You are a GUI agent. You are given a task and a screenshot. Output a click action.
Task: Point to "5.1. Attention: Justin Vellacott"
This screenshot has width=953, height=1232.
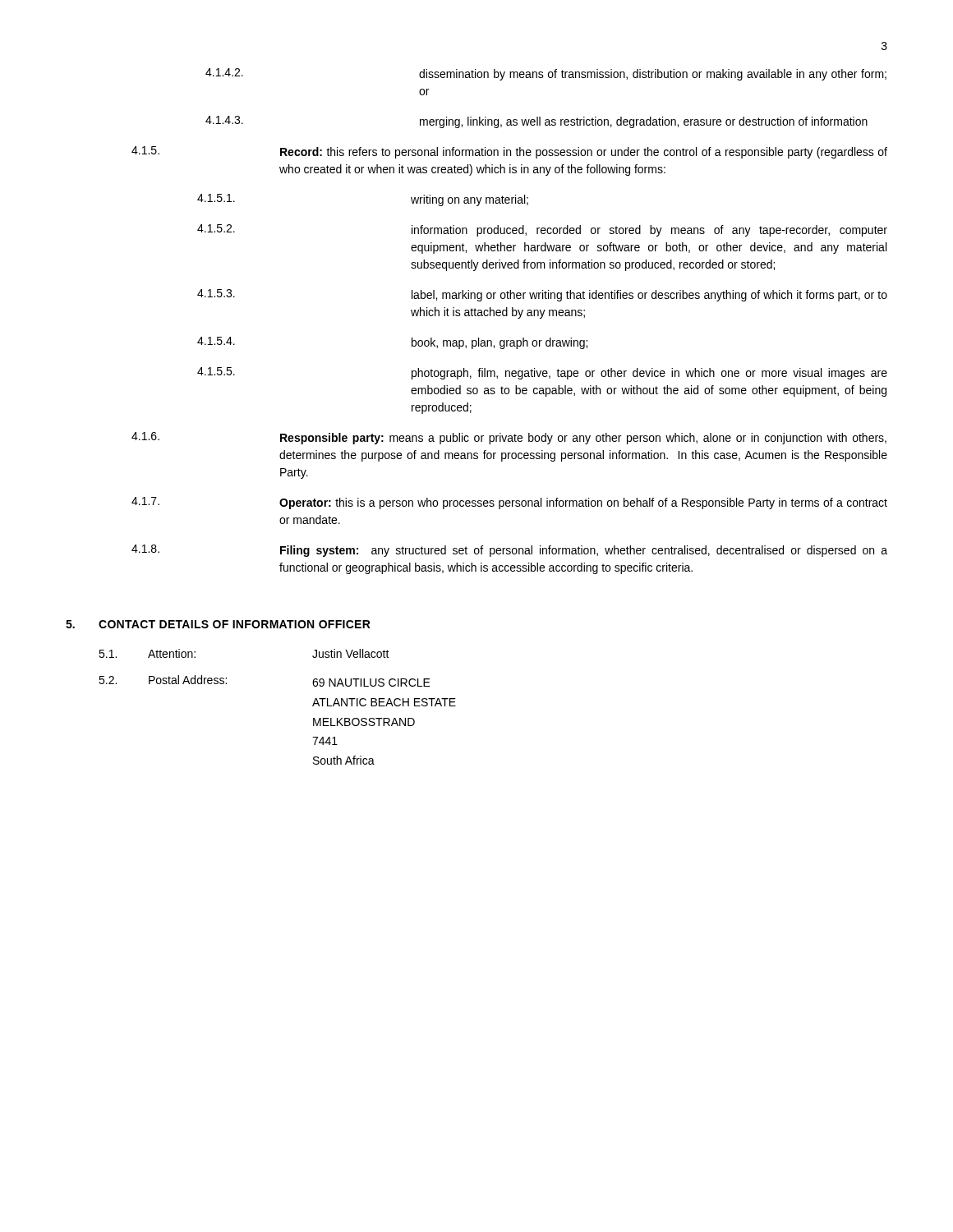[111, 653]
